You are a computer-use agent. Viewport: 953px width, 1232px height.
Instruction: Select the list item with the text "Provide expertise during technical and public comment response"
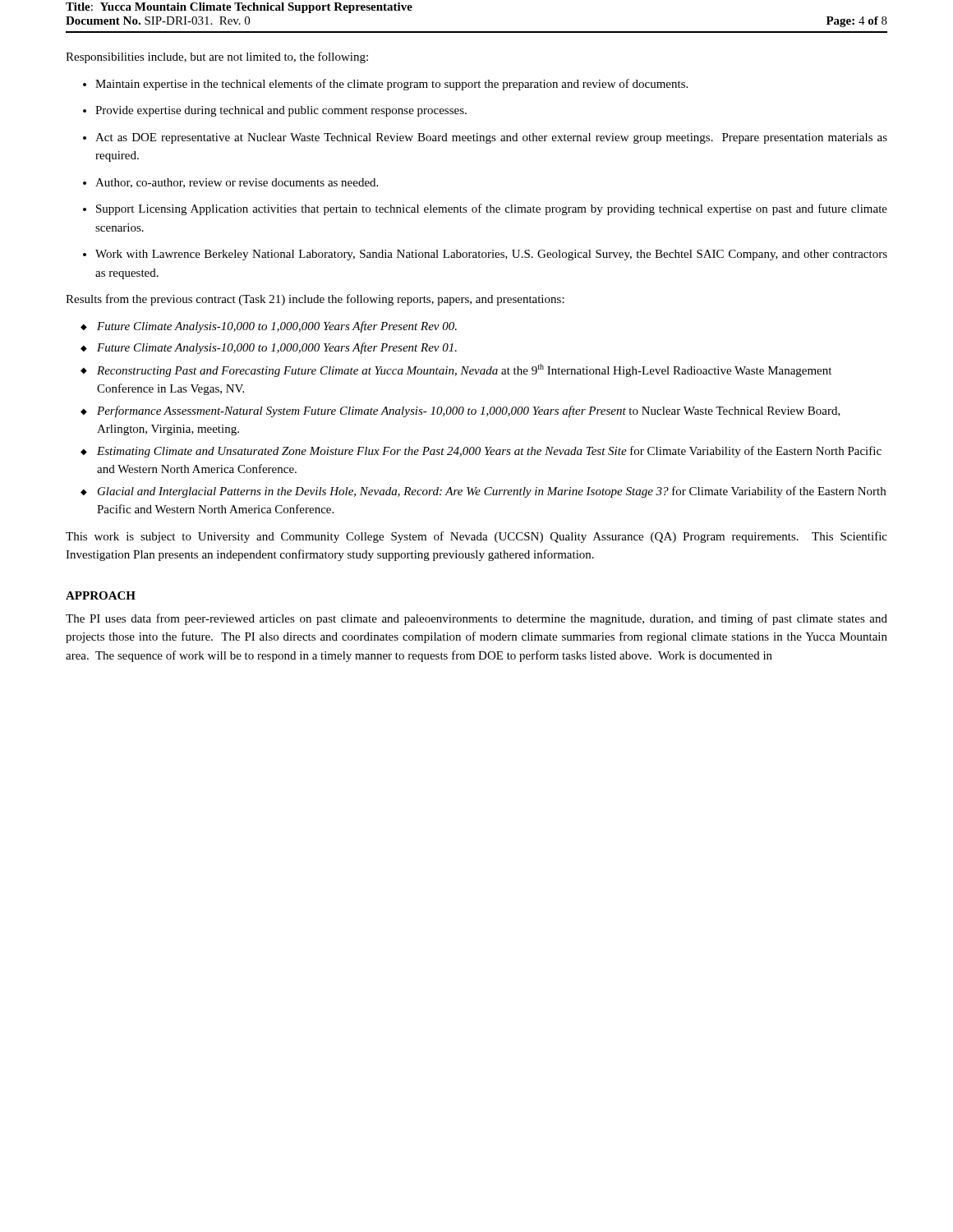281,110
